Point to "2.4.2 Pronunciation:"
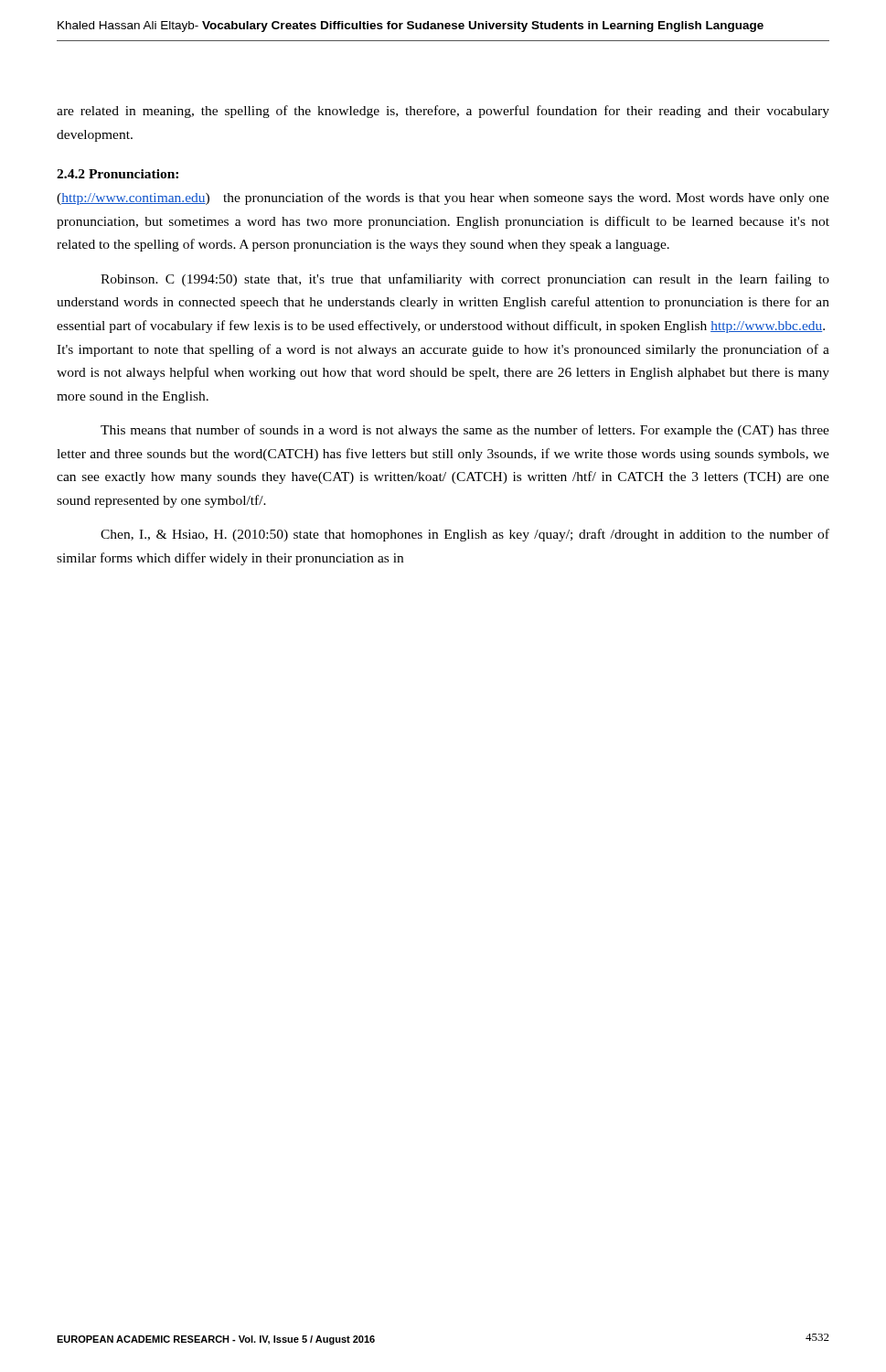 coord(118,173)
